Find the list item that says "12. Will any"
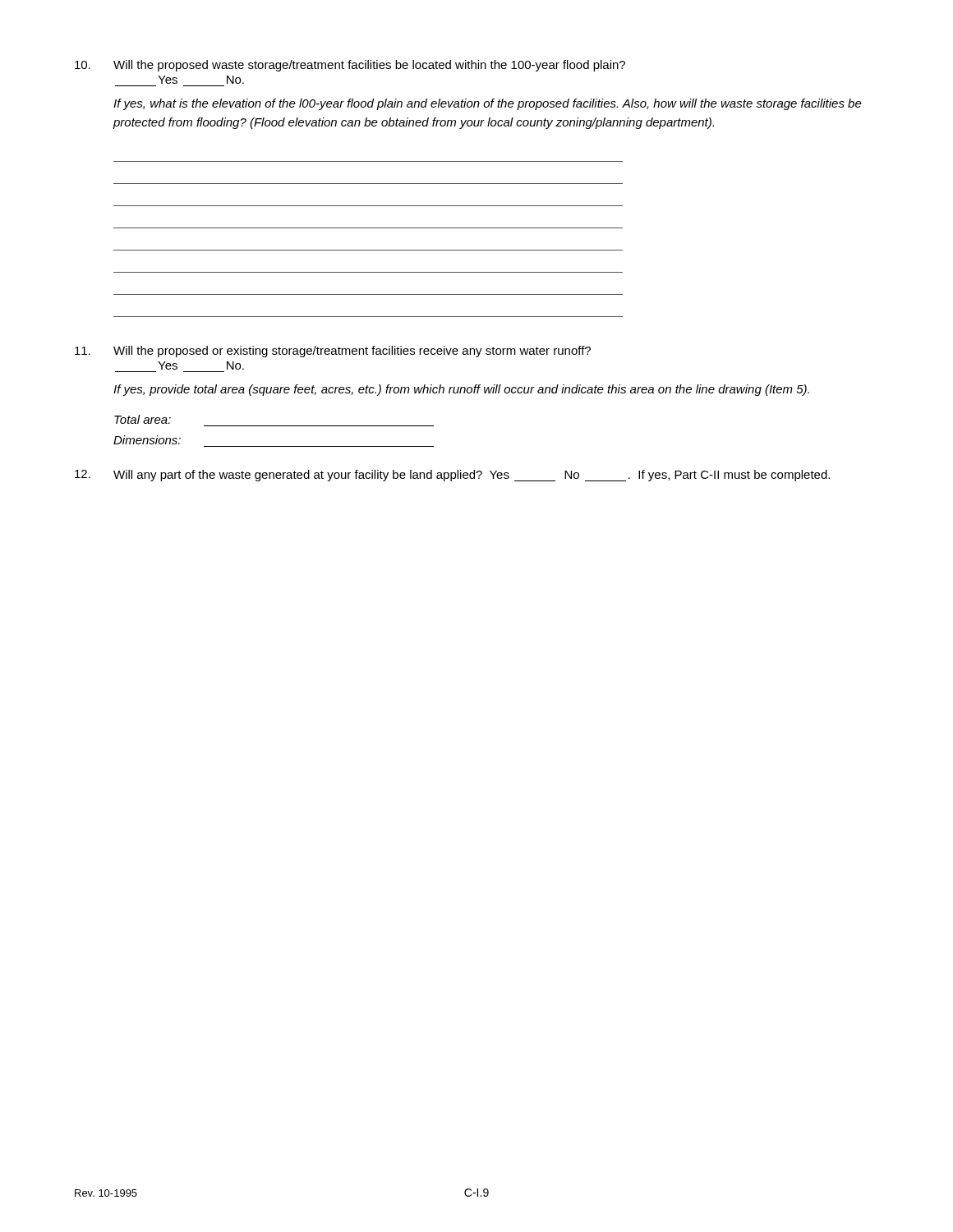Viewport: 953px width, 1232px height. click(x=476, y=478)
